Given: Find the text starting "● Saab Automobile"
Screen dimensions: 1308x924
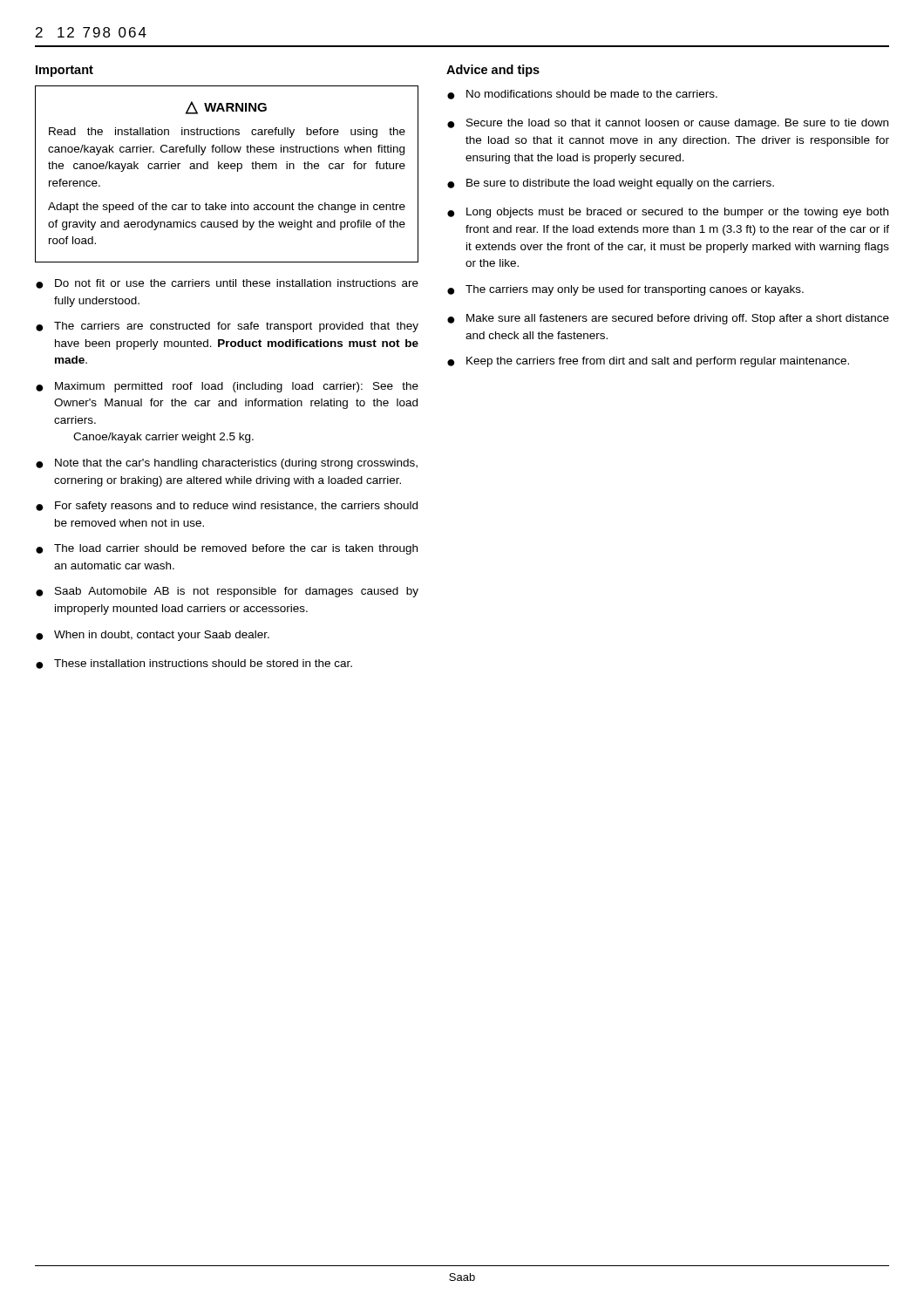Looking at the screenshot, I should (227, 600).
